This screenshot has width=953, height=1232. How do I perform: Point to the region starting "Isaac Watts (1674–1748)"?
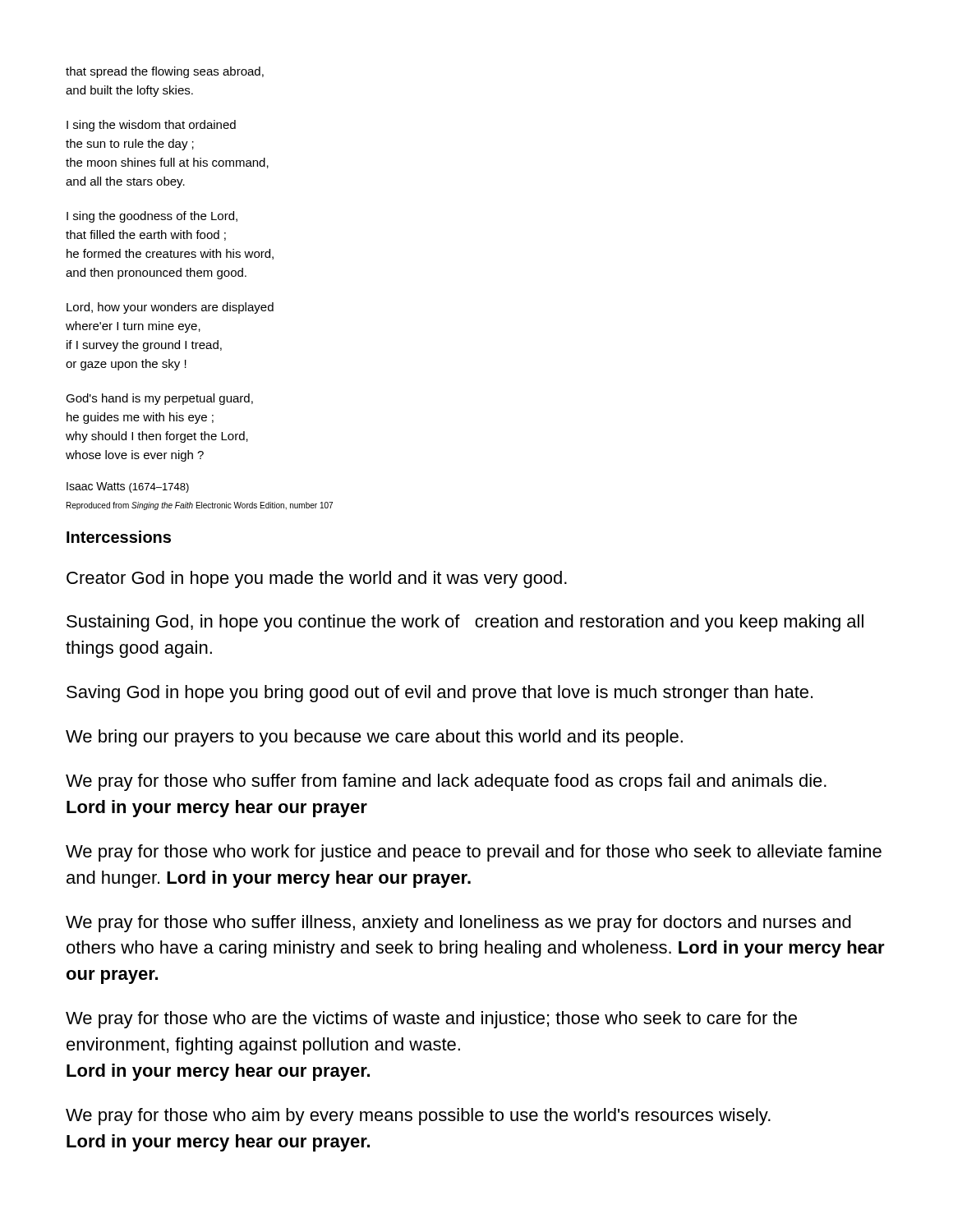(128, 487)
